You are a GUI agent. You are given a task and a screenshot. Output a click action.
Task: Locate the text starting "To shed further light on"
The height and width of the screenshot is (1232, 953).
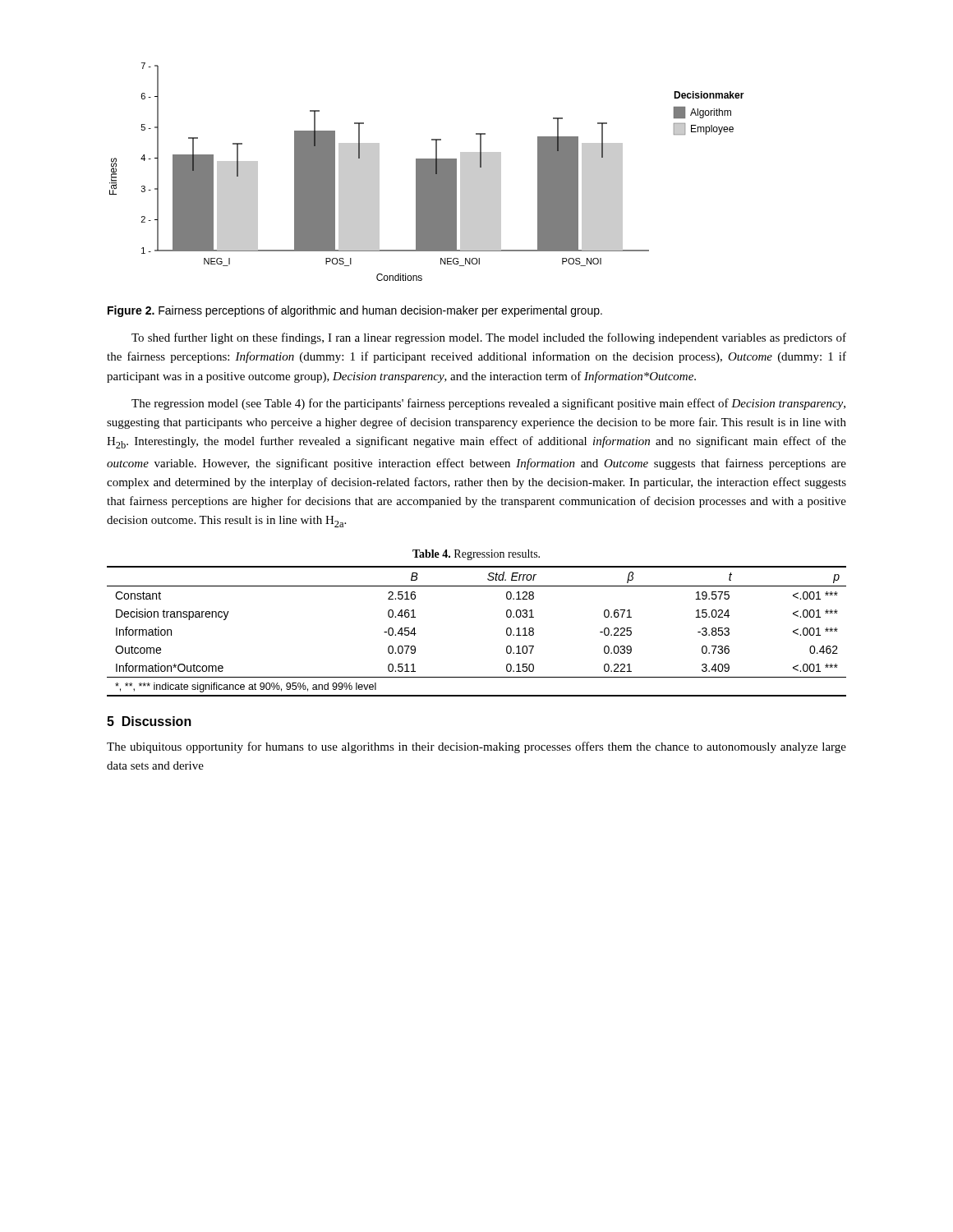click(x=476, y=357)
